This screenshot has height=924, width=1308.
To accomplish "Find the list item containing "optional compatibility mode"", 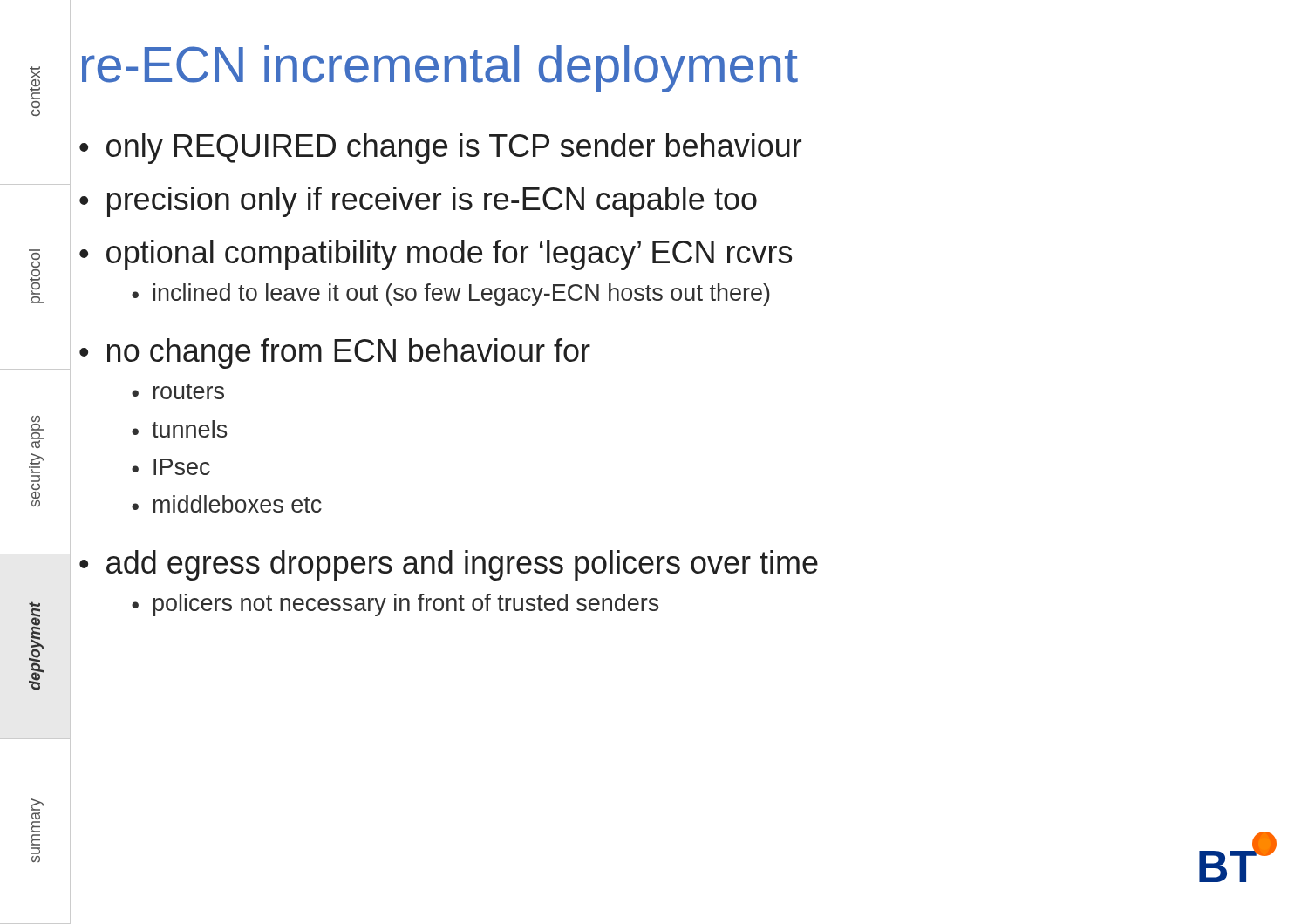I will [x=680, y=276].
